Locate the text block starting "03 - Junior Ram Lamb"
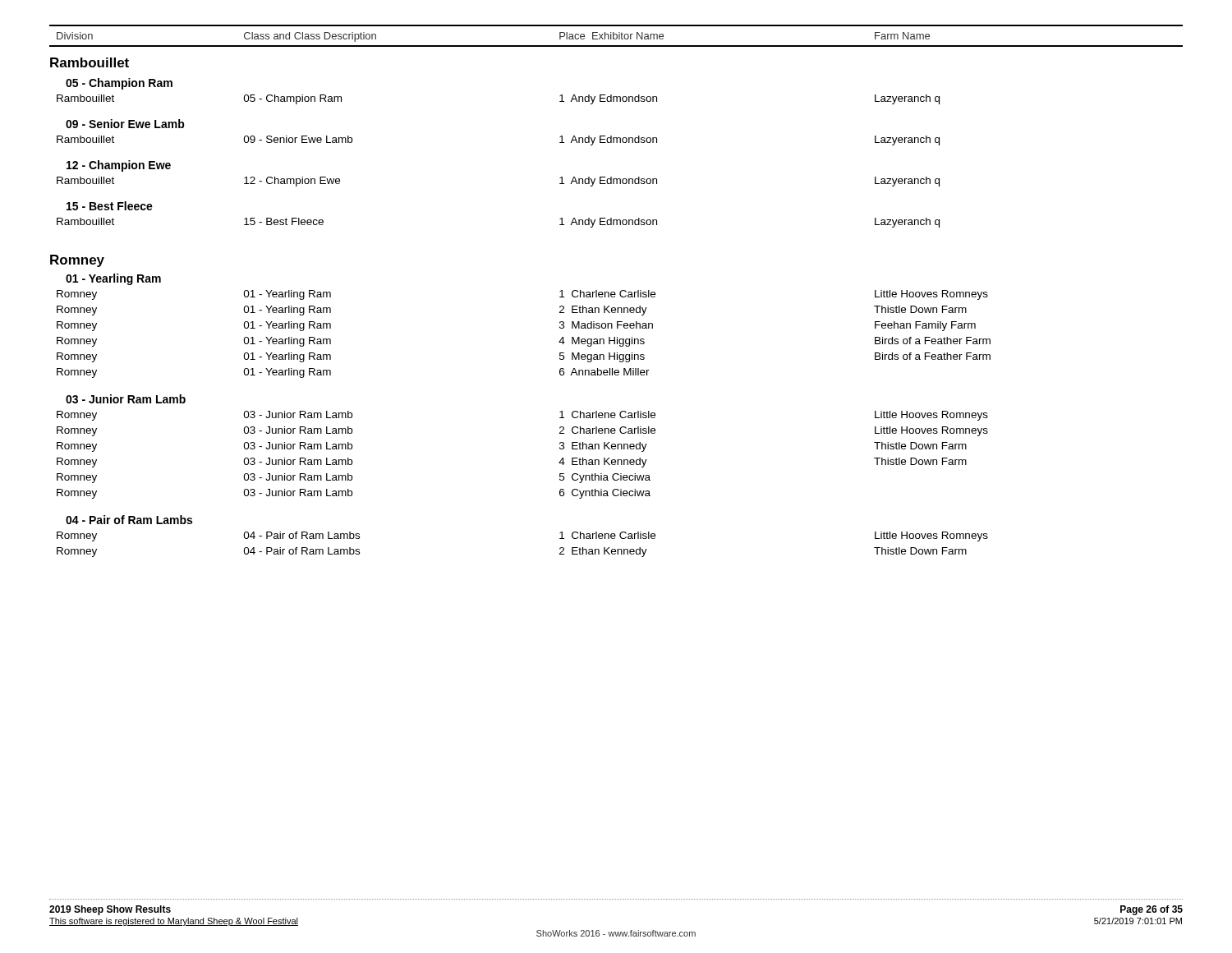 [126, 399]
